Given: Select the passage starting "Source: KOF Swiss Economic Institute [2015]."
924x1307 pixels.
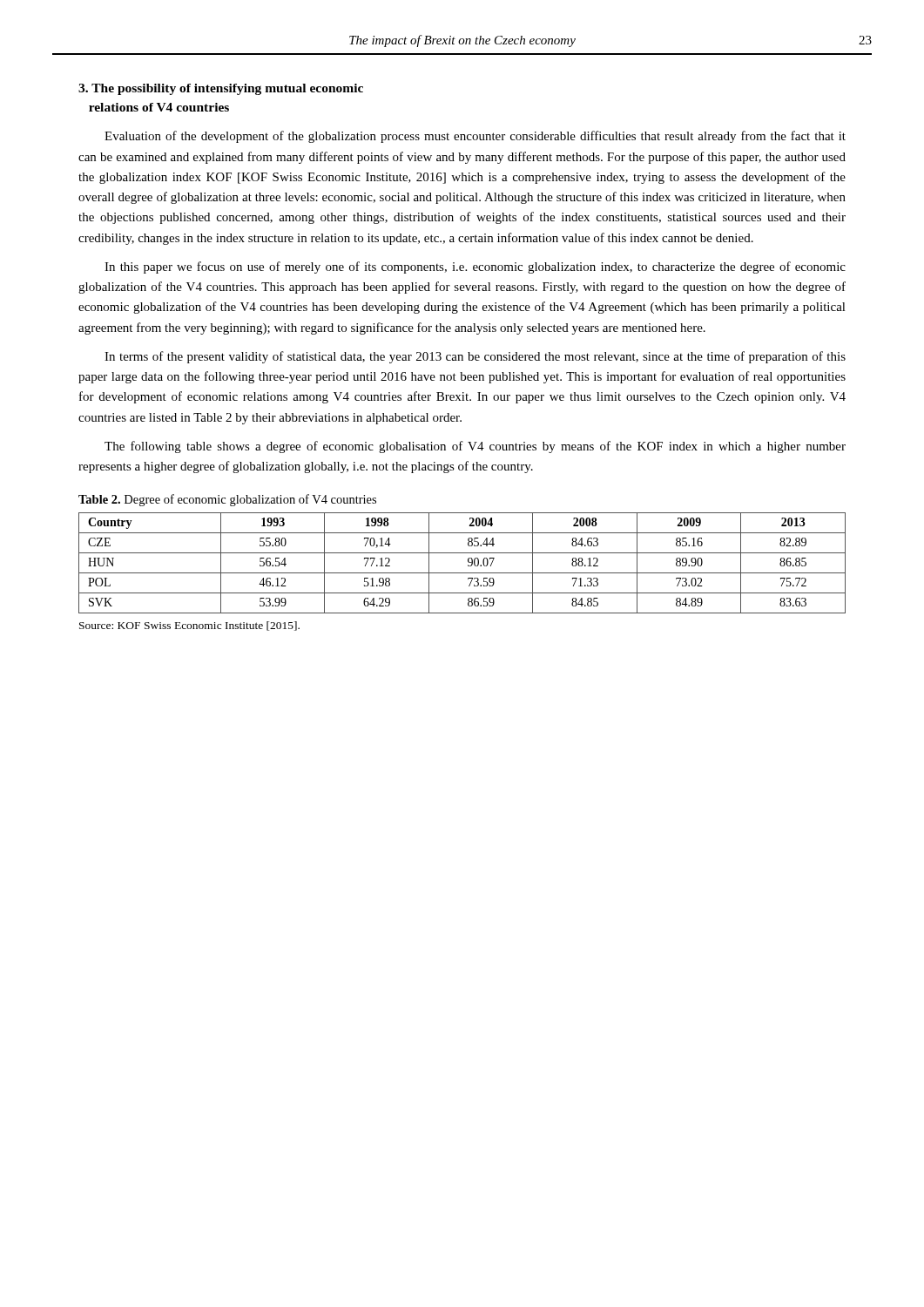Looking at the screenshot, I should pyautogui.click(x=189, y=626).
